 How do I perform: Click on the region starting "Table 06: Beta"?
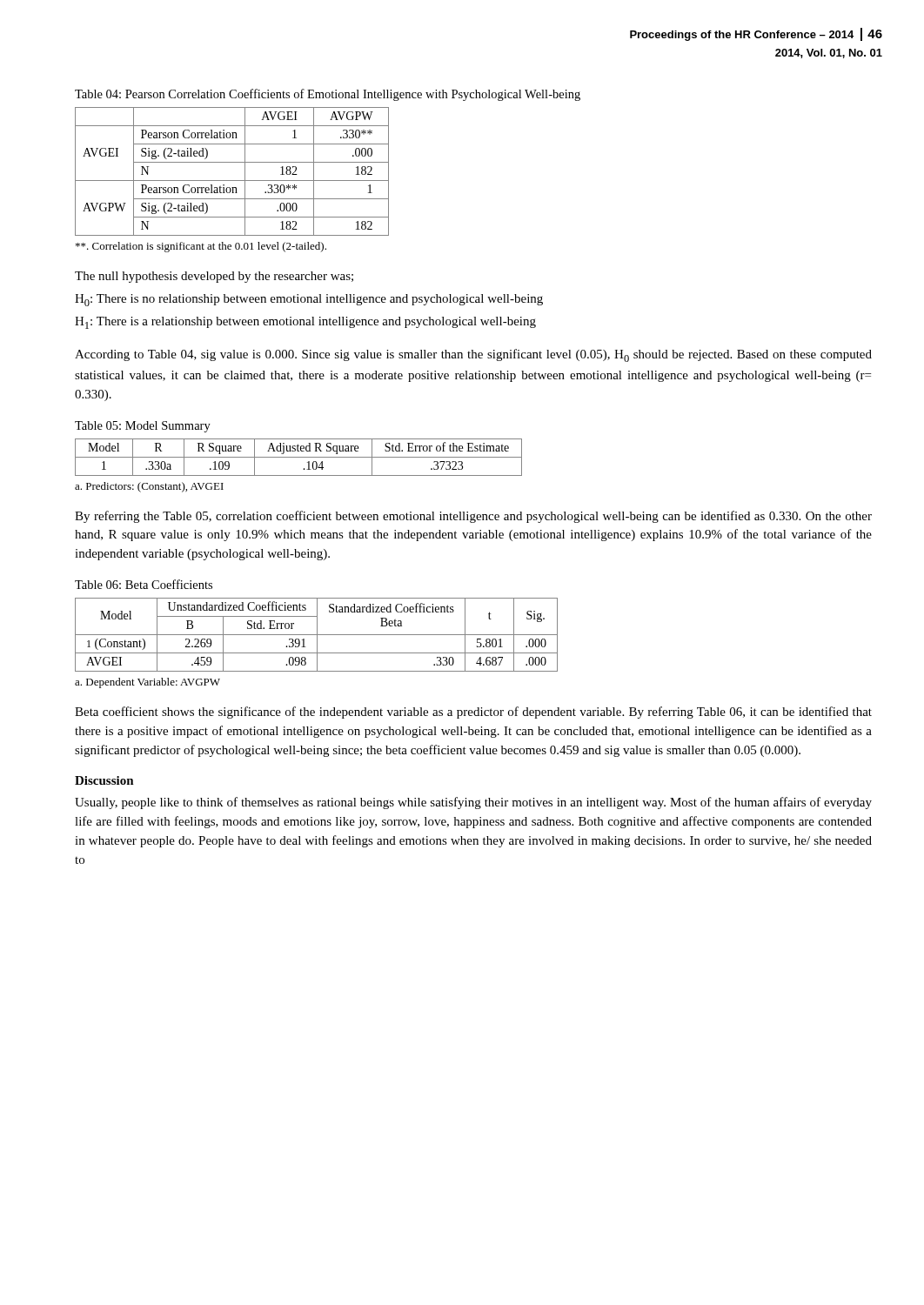tap(144, 585)
